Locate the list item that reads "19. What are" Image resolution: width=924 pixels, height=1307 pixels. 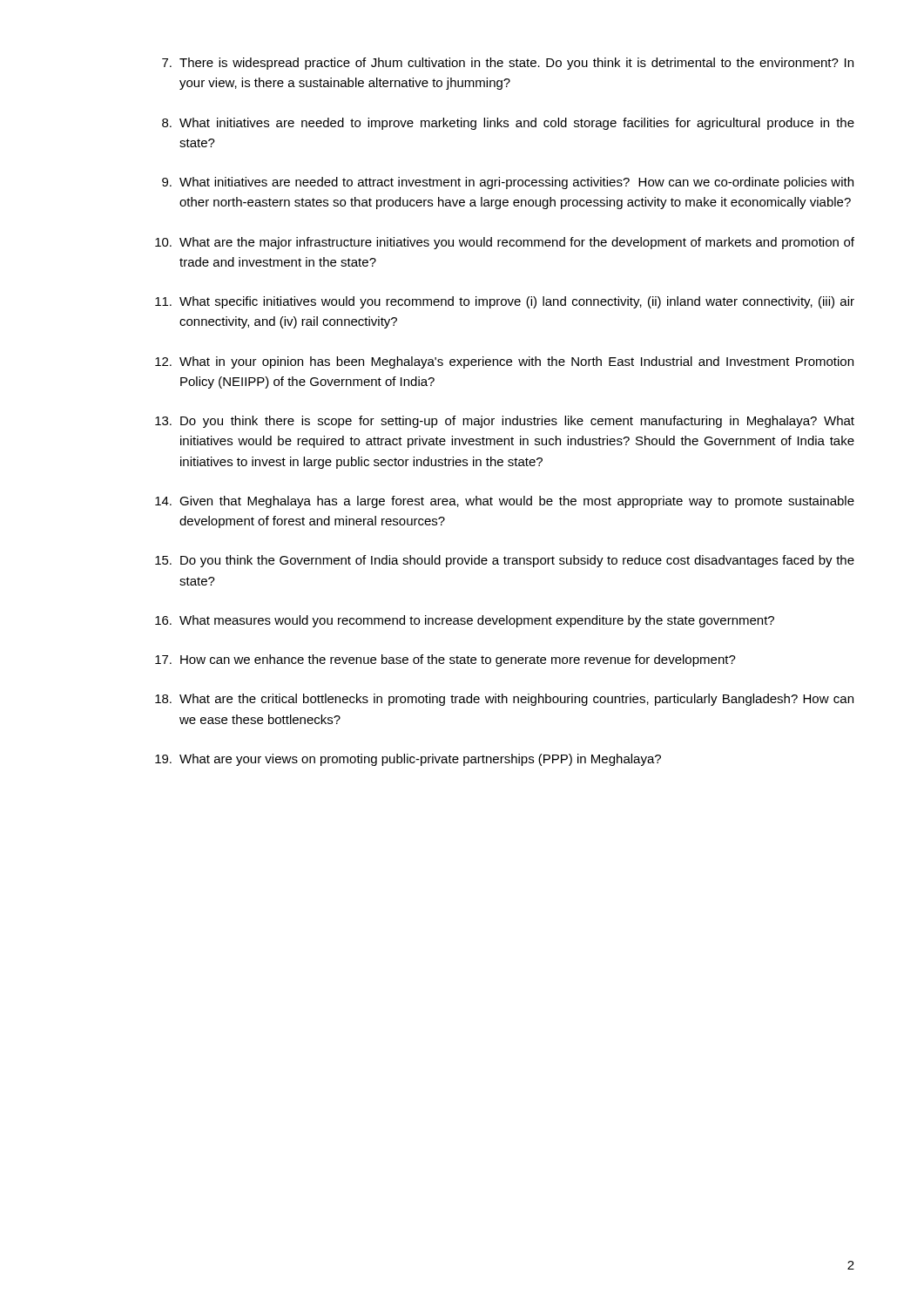(x=492, y=758)
